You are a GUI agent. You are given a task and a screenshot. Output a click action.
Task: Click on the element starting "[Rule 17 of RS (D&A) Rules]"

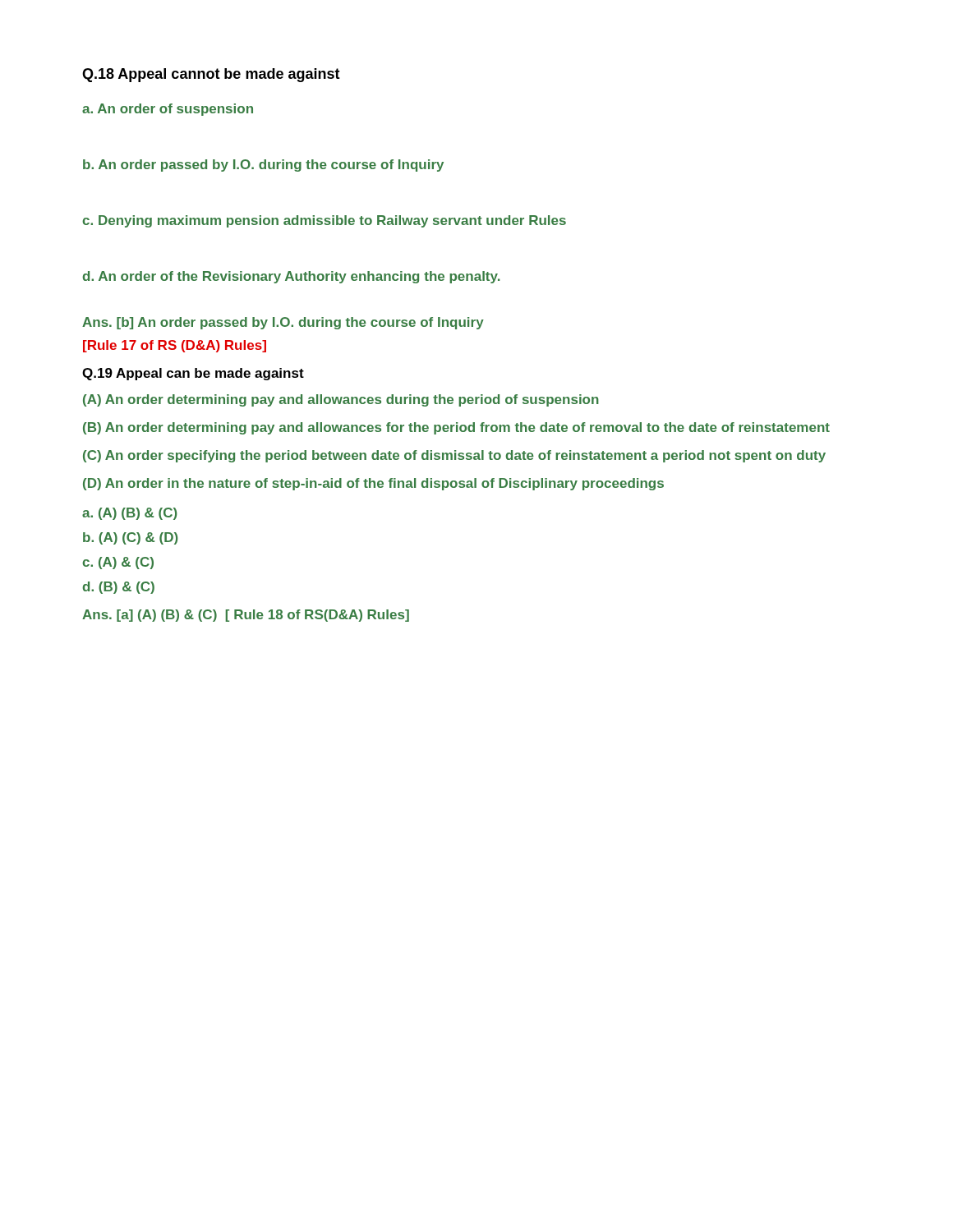click(174, 345)
